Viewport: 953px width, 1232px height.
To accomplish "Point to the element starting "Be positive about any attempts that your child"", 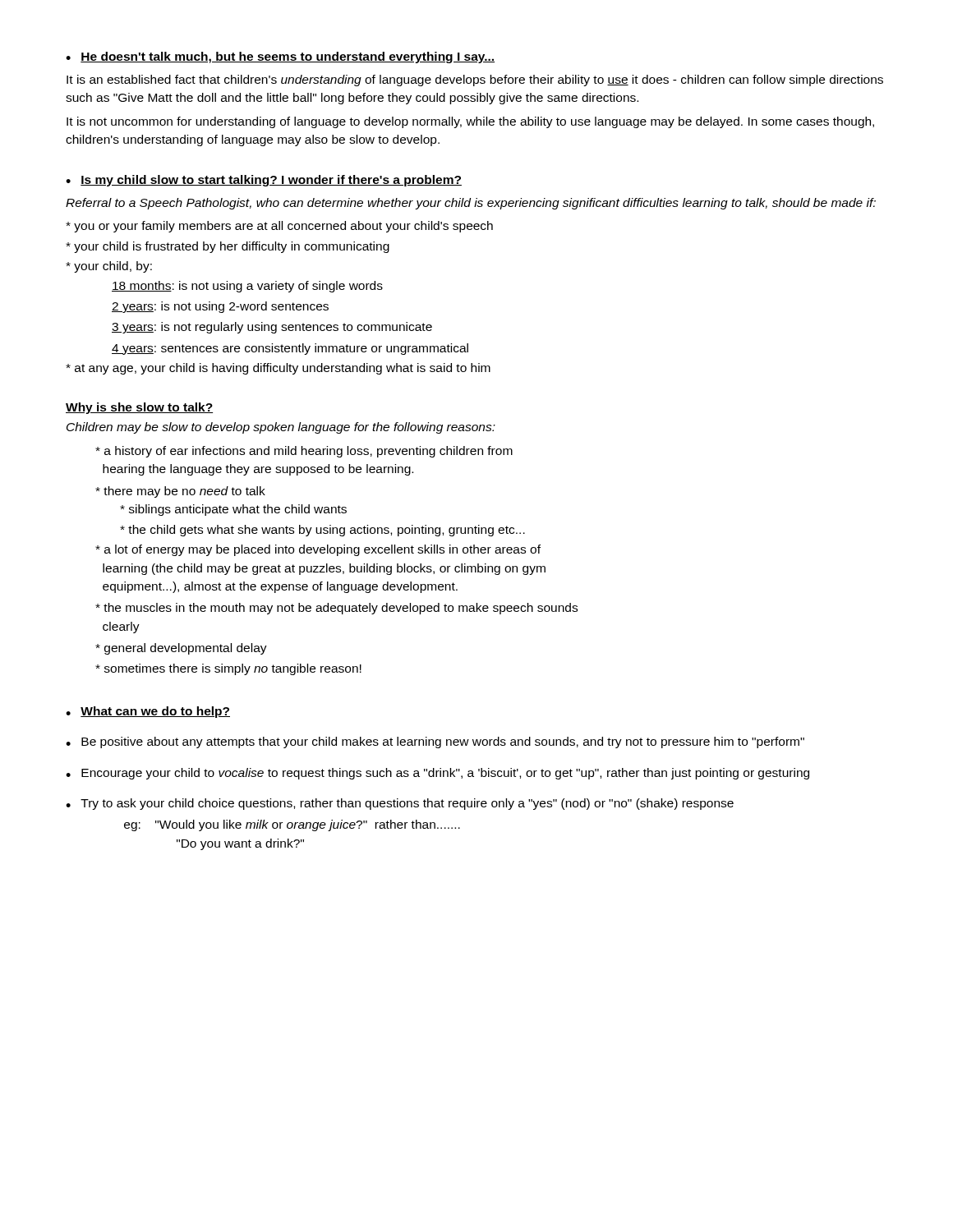I will pos(443,742).
